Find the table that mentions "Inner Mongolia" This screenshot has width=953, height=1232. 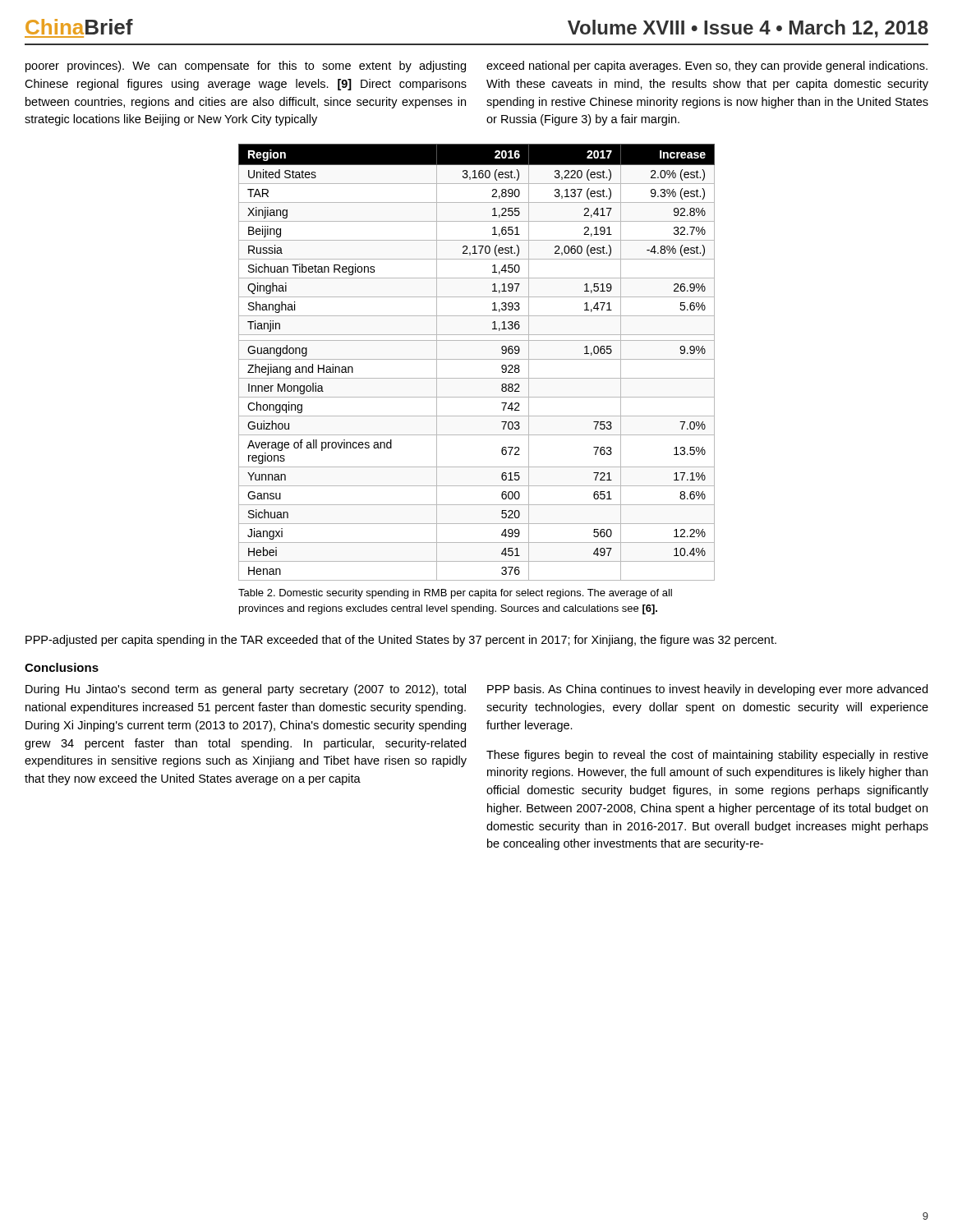click(x=476, y=362)
